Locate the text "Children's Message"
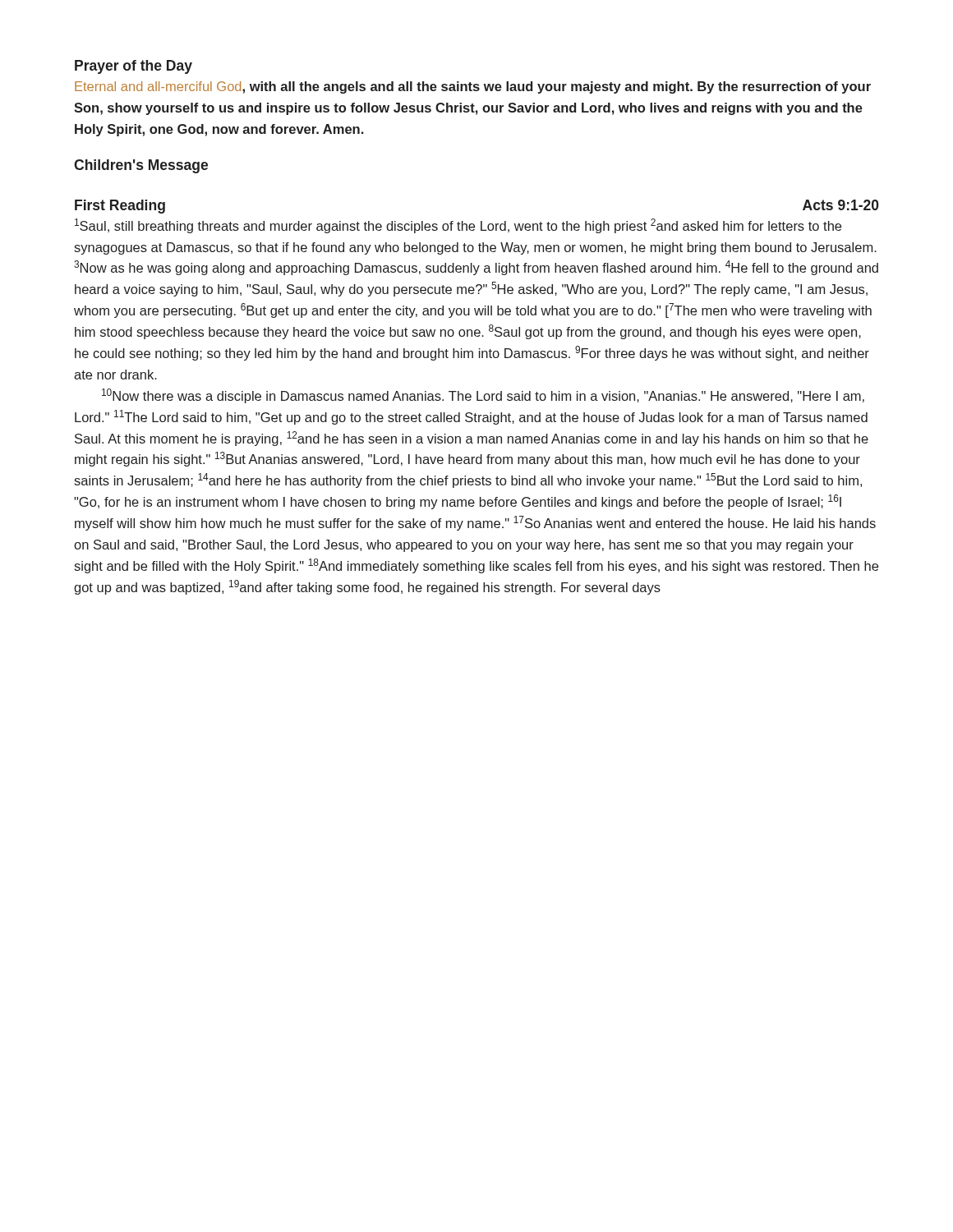The width and height of the screenshot is (953, 1232). pos(141,165)
